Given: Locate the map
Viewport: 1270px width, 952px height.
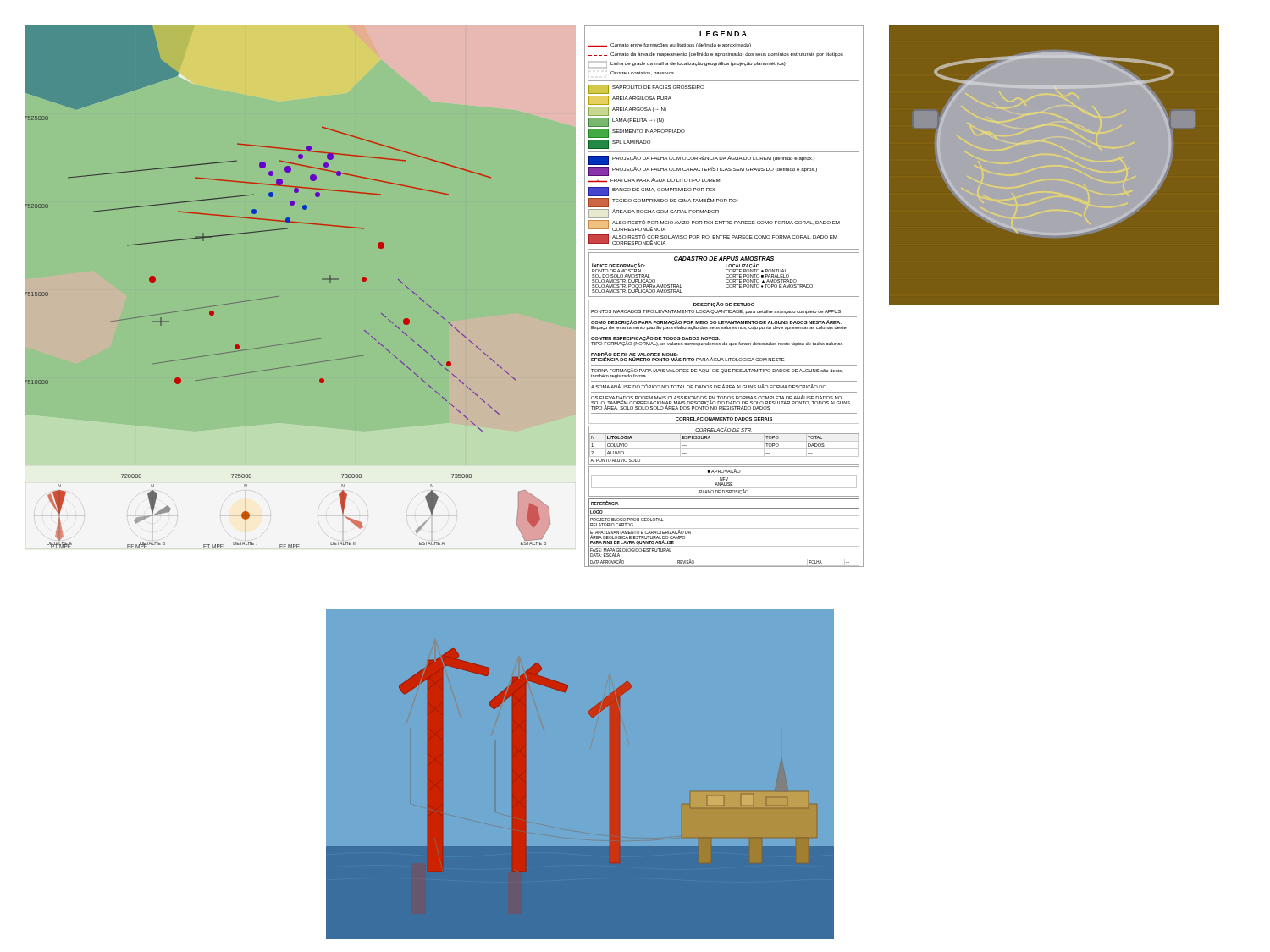Looking at the screenshot, I should (x=301, y=288).
